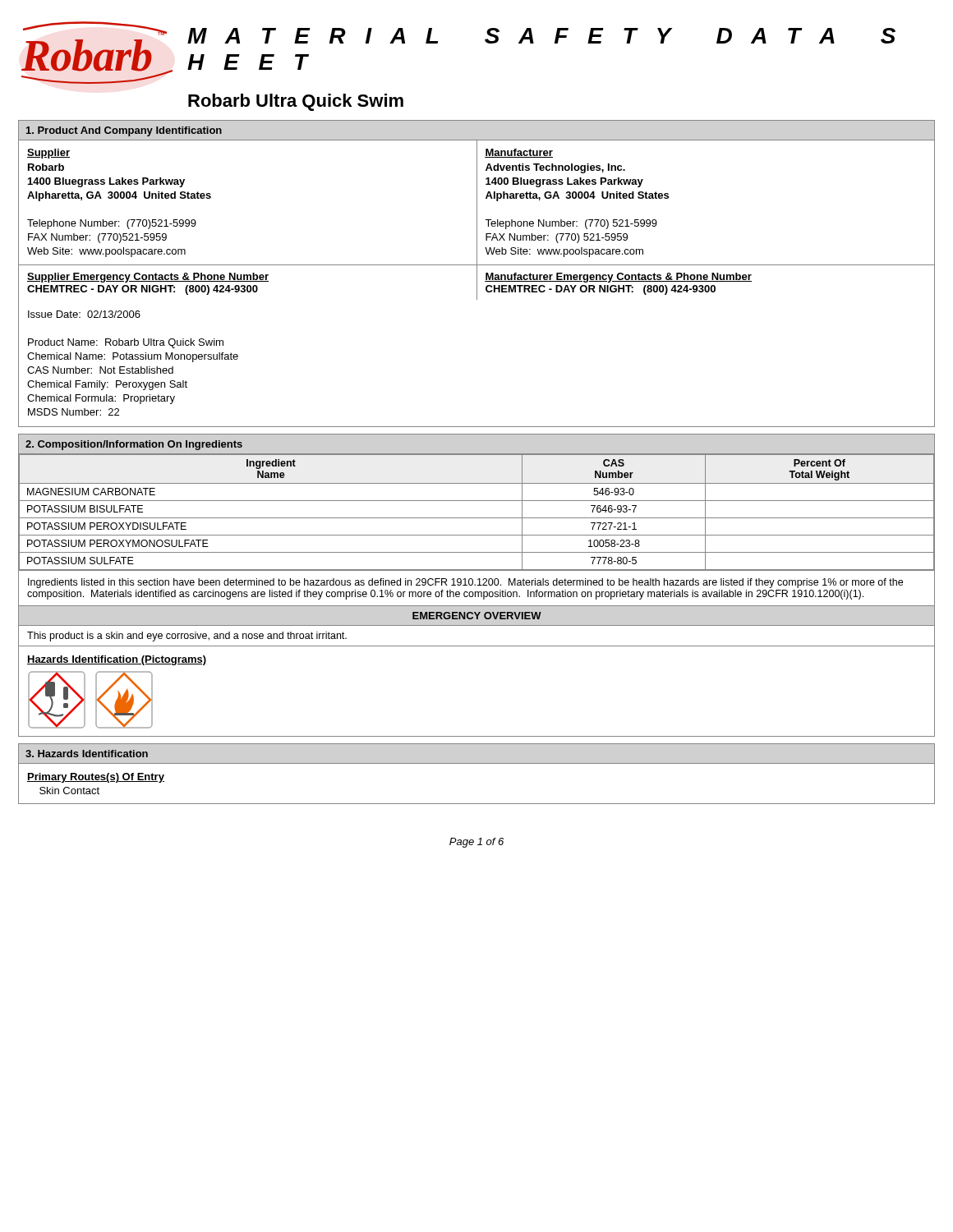Locate the text "Hazards Identification (Pictograms)"

[117, 660]
